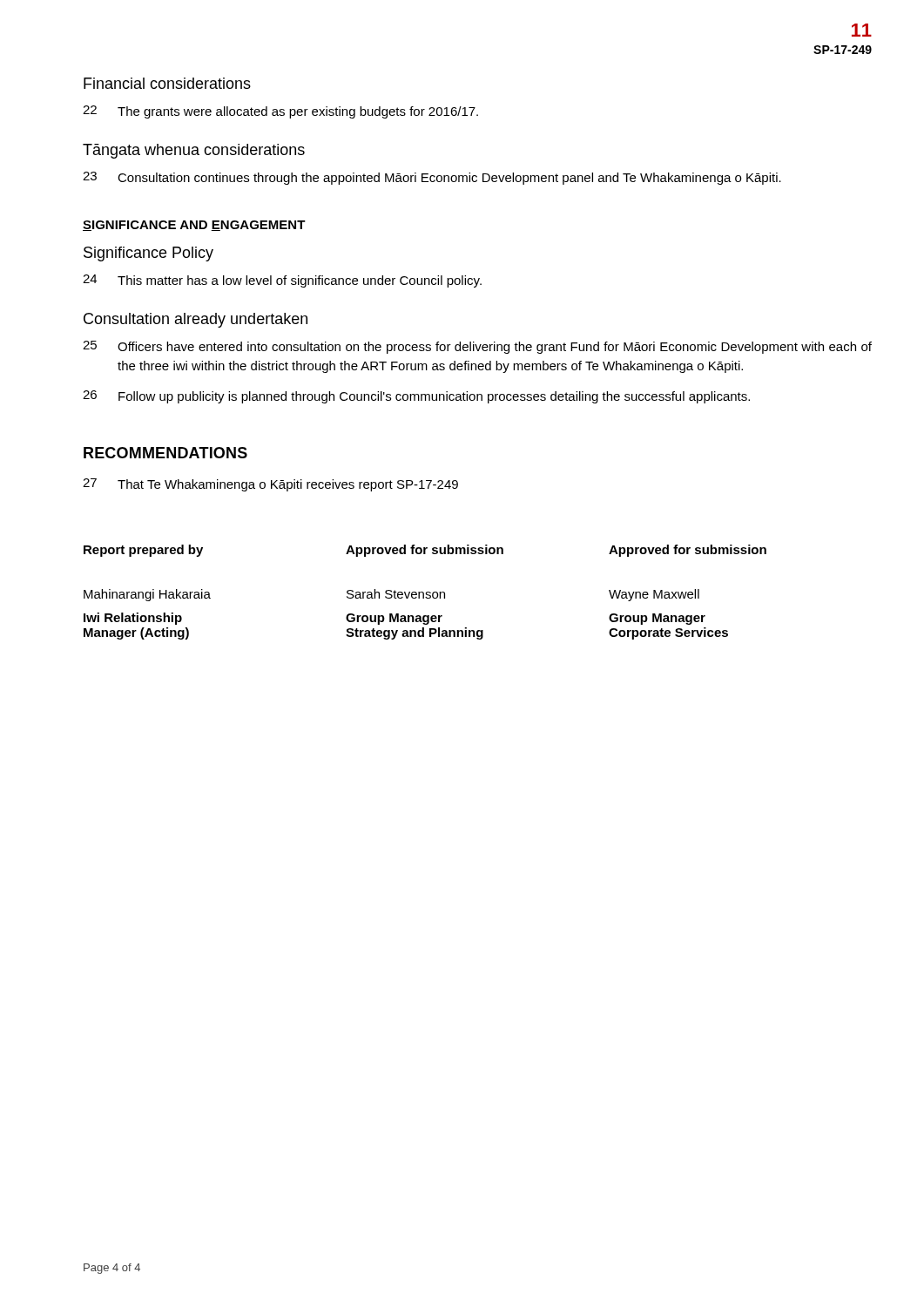Locate the block of text that opens with "24 This matter"
The width and height of the screenshot is (924, 1307).
(477, 281)
